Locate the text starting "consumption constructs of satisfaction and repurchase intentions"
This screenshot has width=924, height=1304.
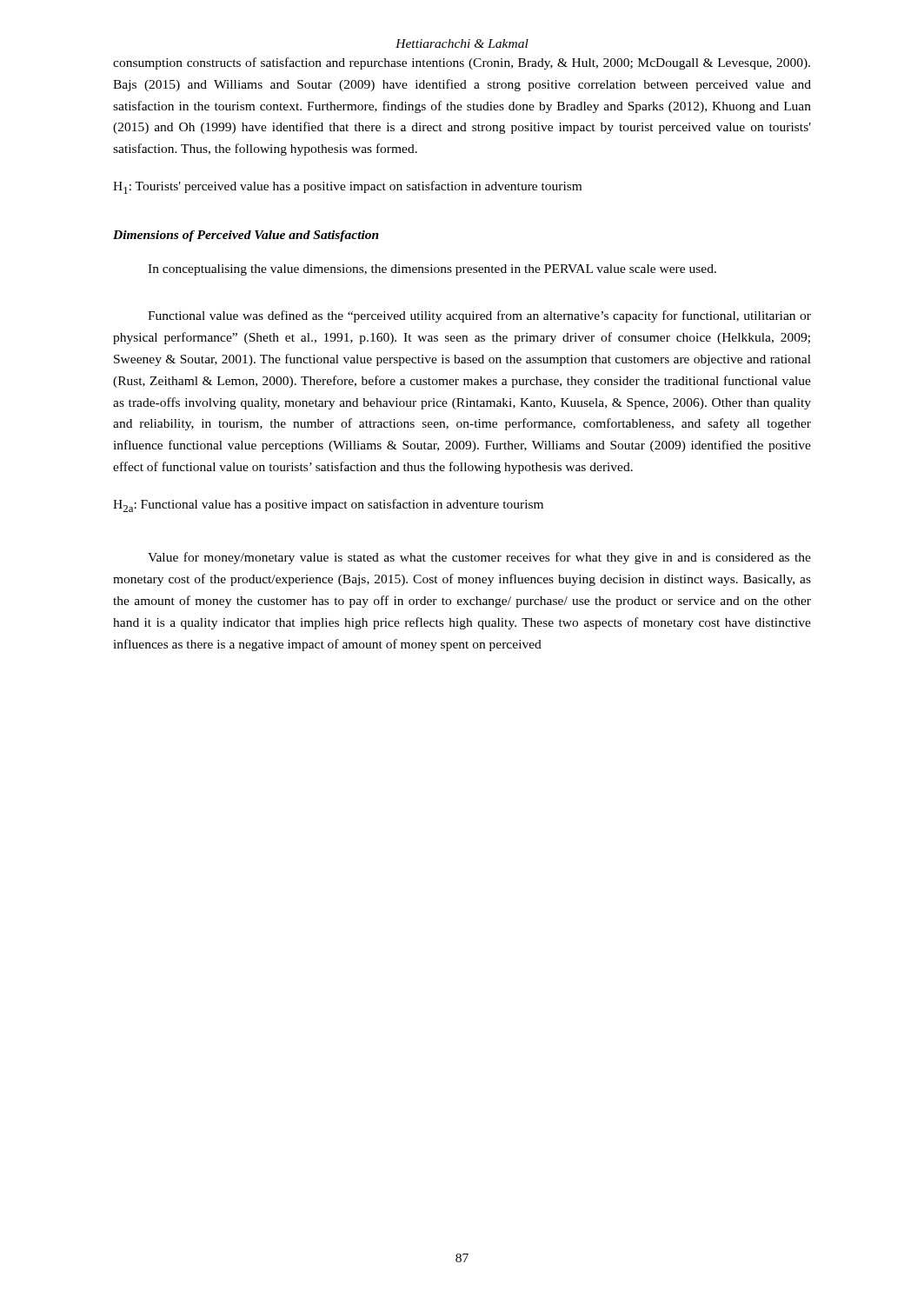[462, 105]
